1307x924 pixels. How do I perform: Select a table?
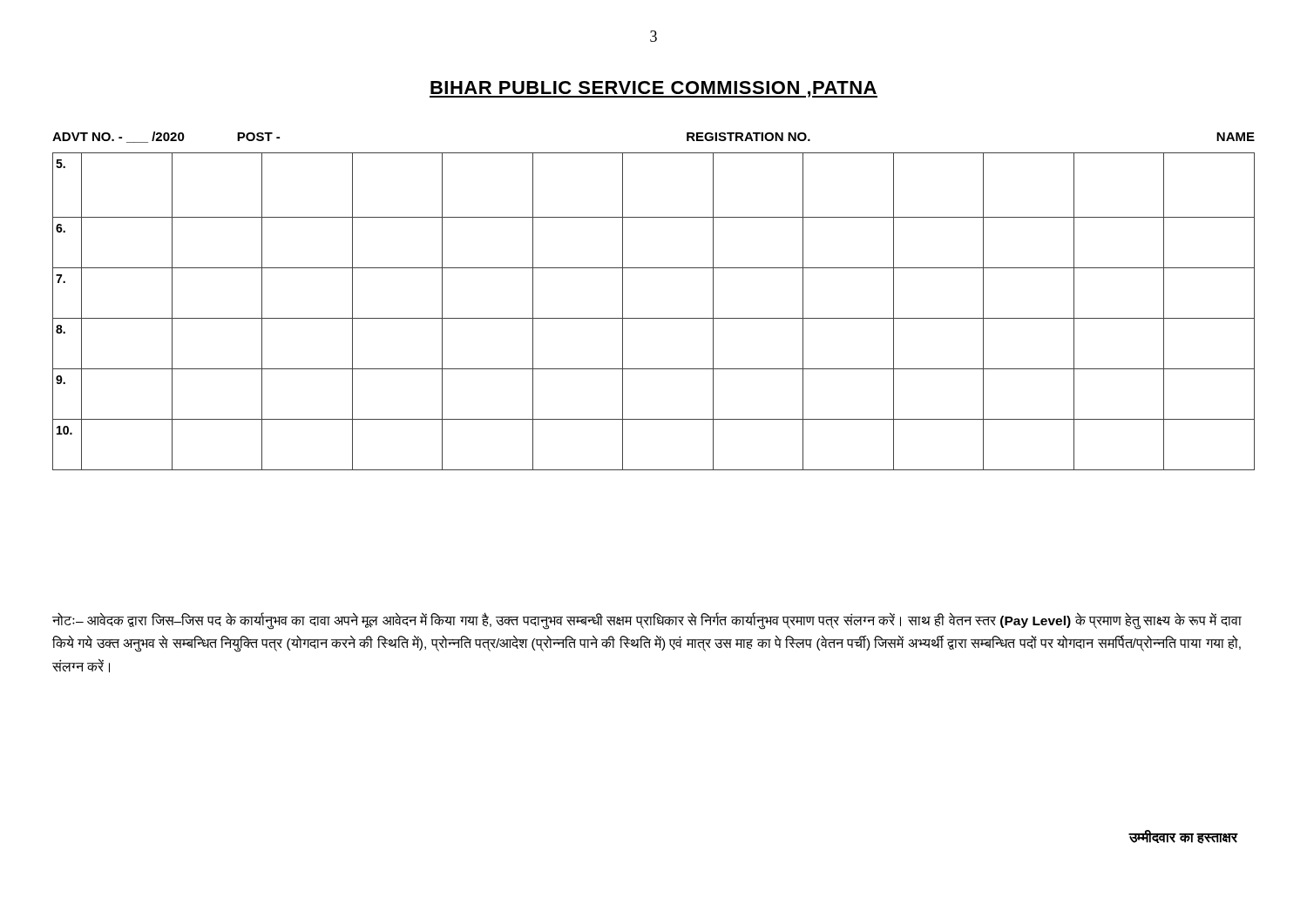(x=654, y=311)
